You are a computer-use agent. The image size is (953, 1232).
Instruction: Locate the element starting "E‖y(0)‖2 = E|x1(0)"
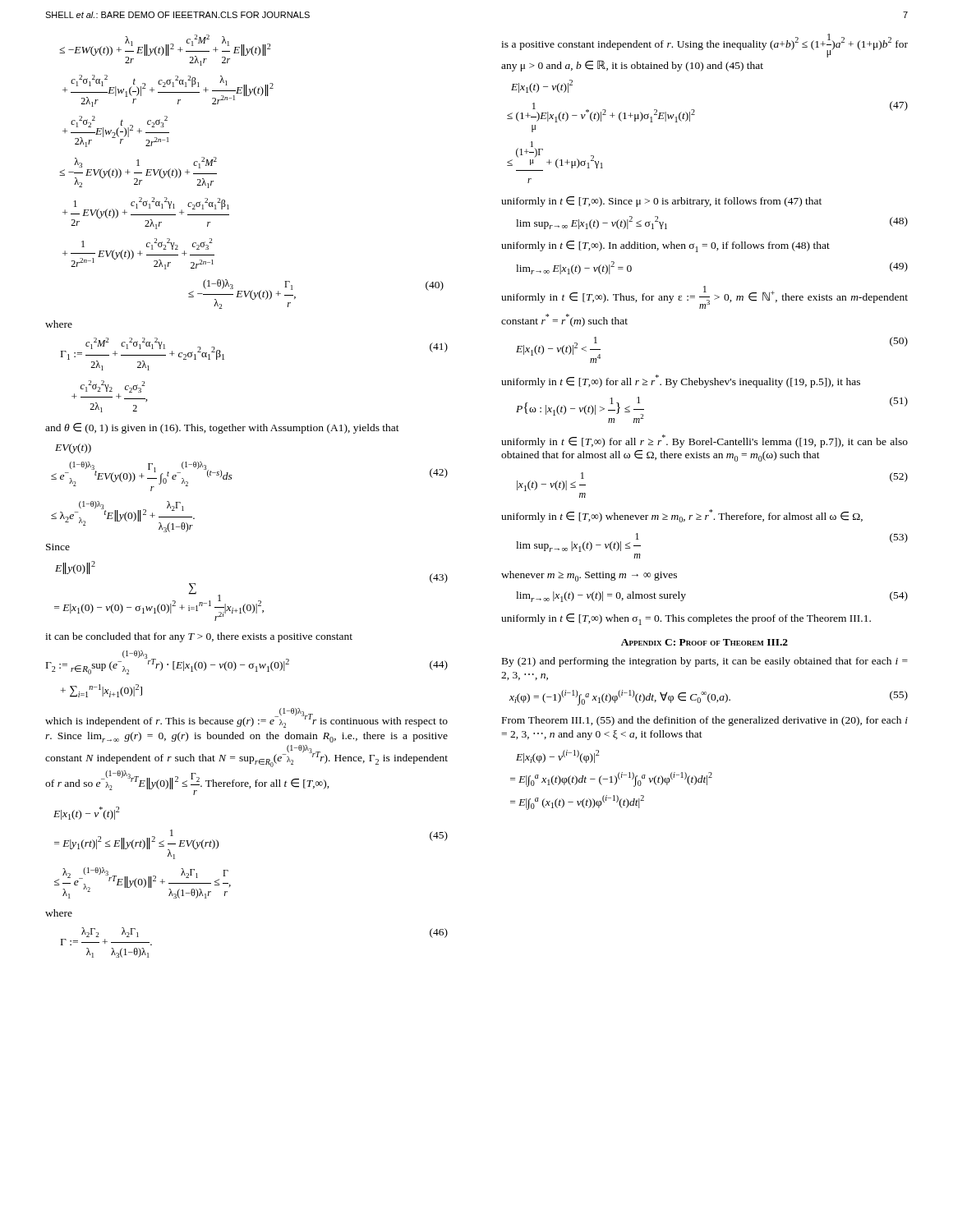click(x=246, y=591)
